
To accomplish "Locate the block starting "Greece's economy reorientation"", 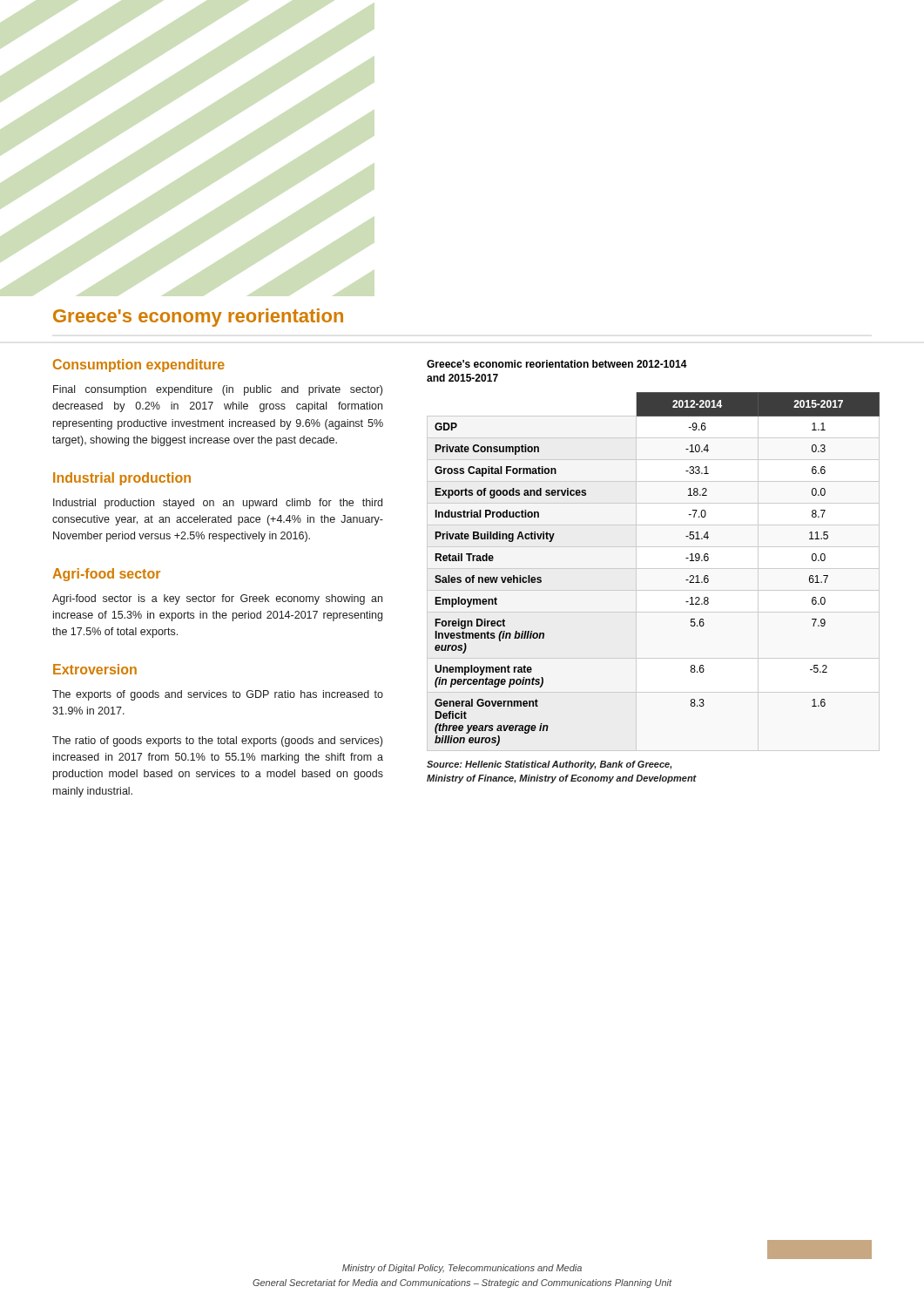I will click(198, 316).
